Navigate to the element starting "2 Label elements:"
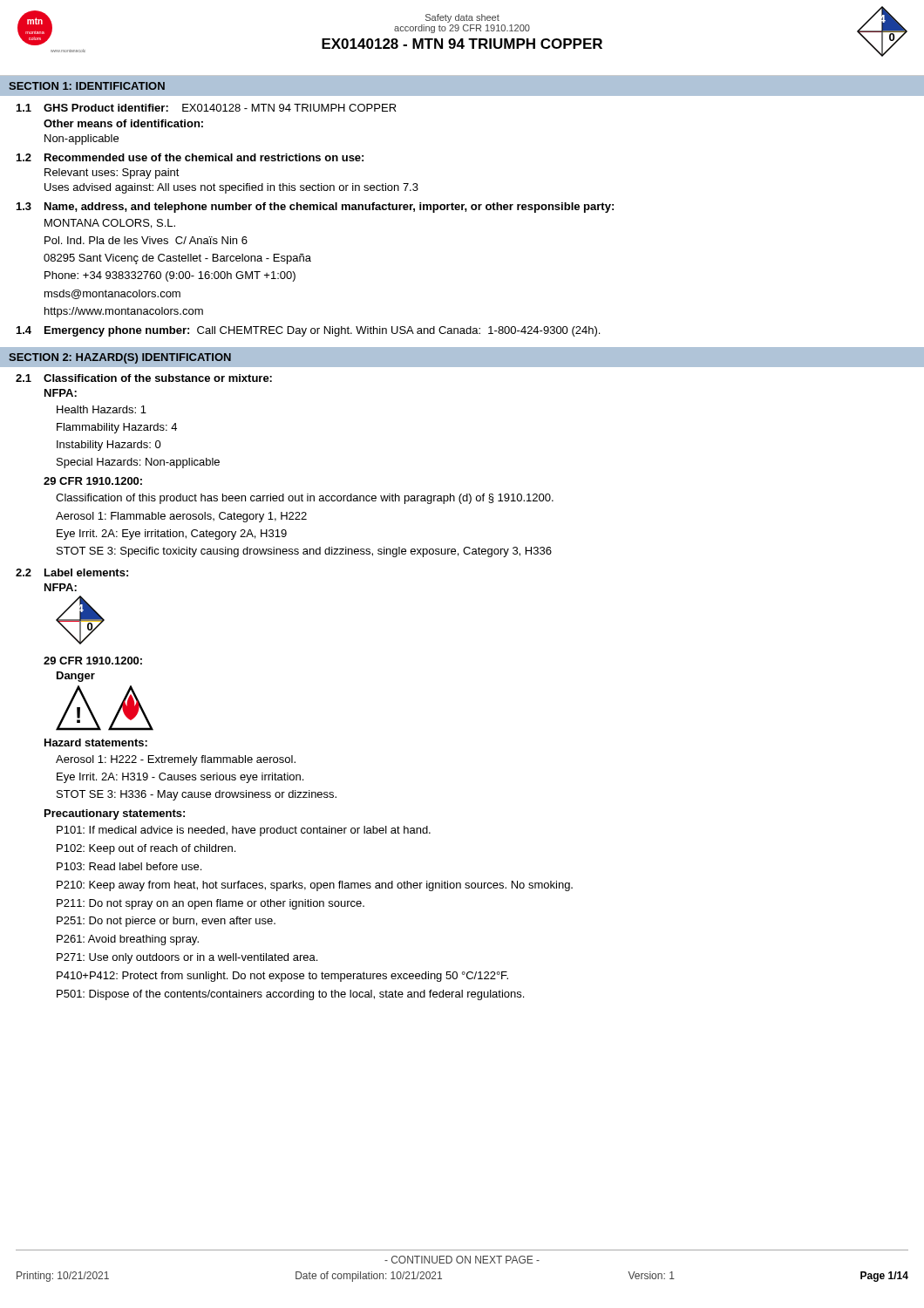The height and width of the screenshot is (1308, 924). point(72,572)
